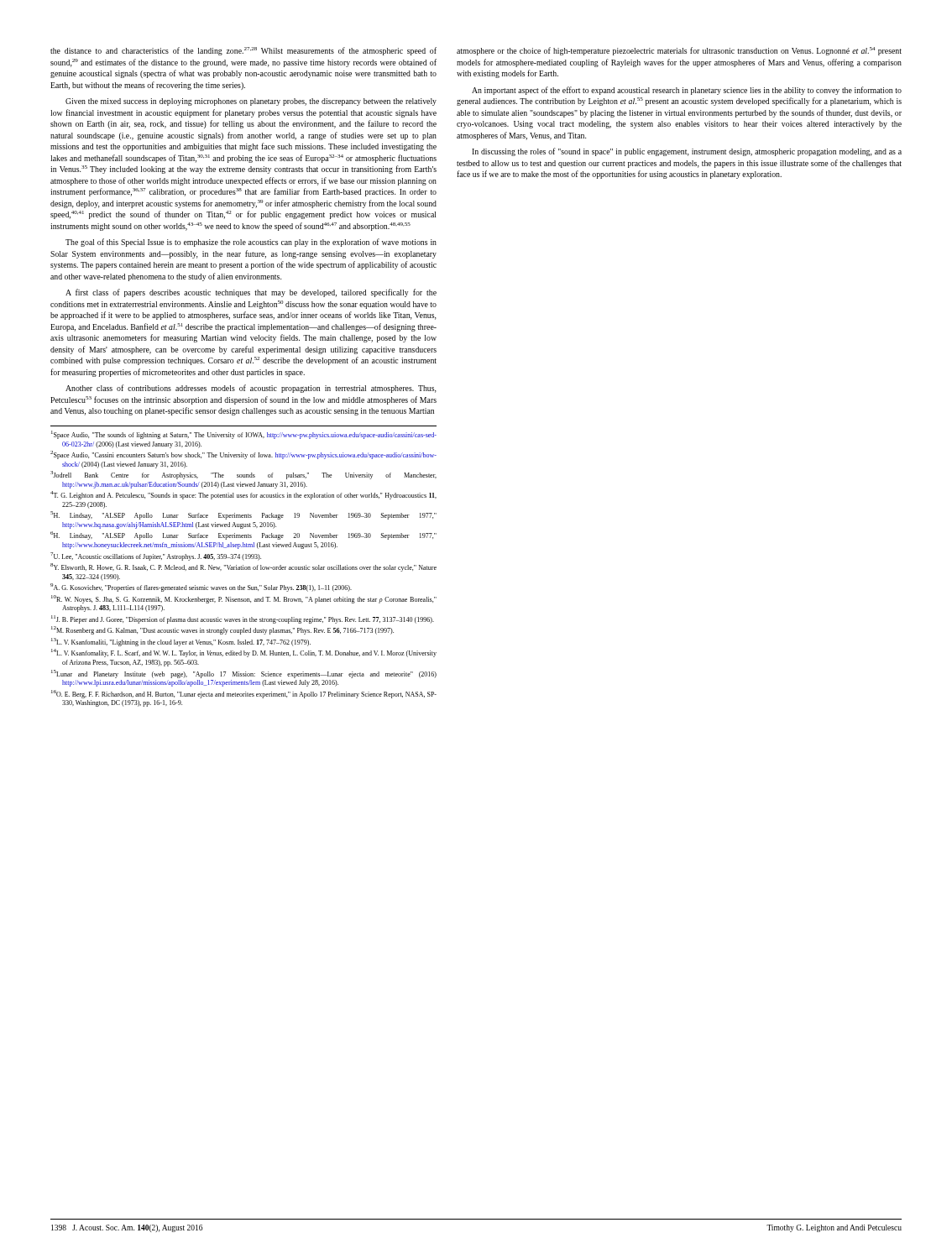Select the passage starting "1Space Audio, "The sounds of lightning at"
This screenshot has width=952, height=1259.
coord(243,440)
